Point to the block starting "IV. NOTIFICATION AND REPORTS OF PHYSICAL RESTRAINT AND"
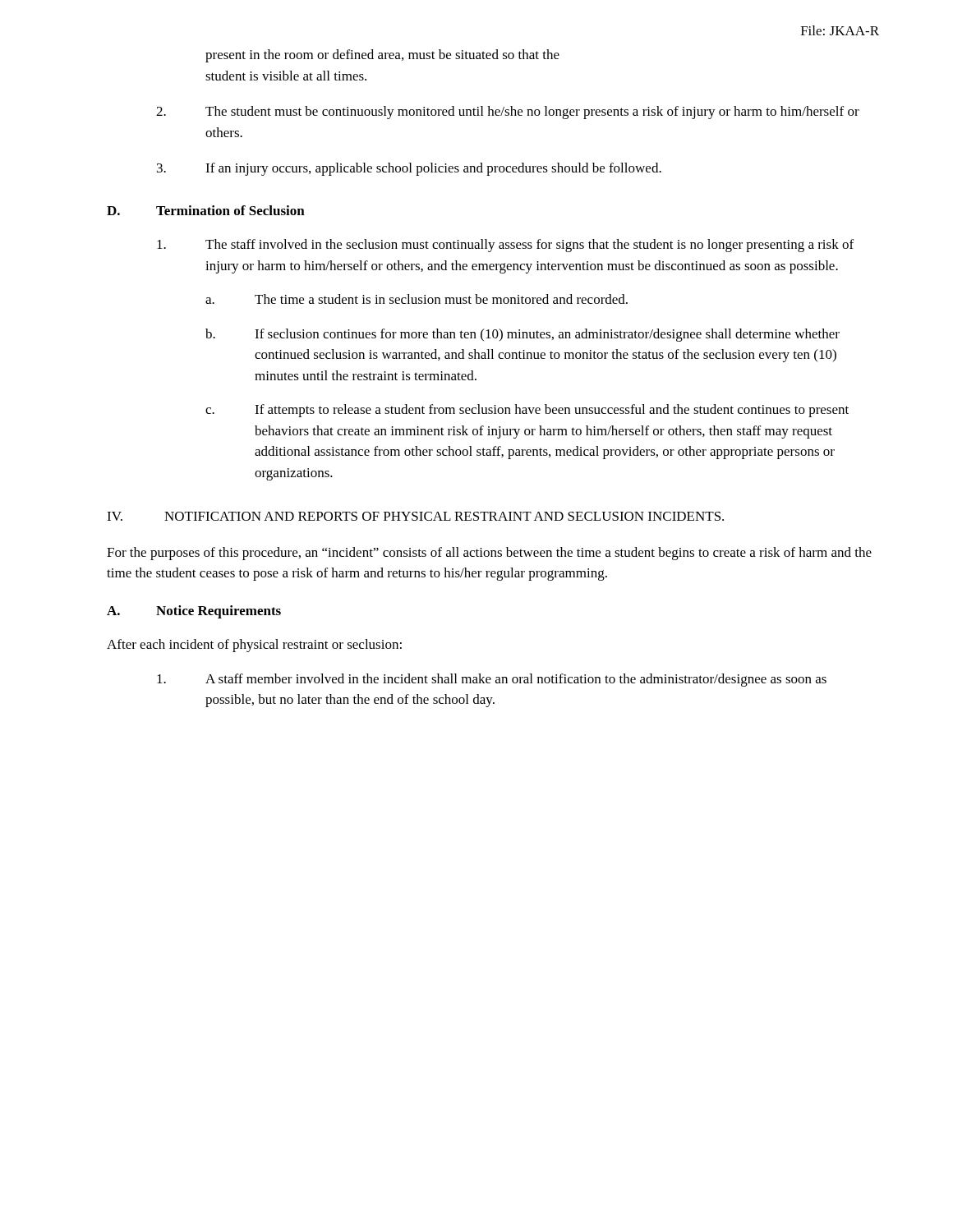953x1232 pixels. click(x=493, y=516)
